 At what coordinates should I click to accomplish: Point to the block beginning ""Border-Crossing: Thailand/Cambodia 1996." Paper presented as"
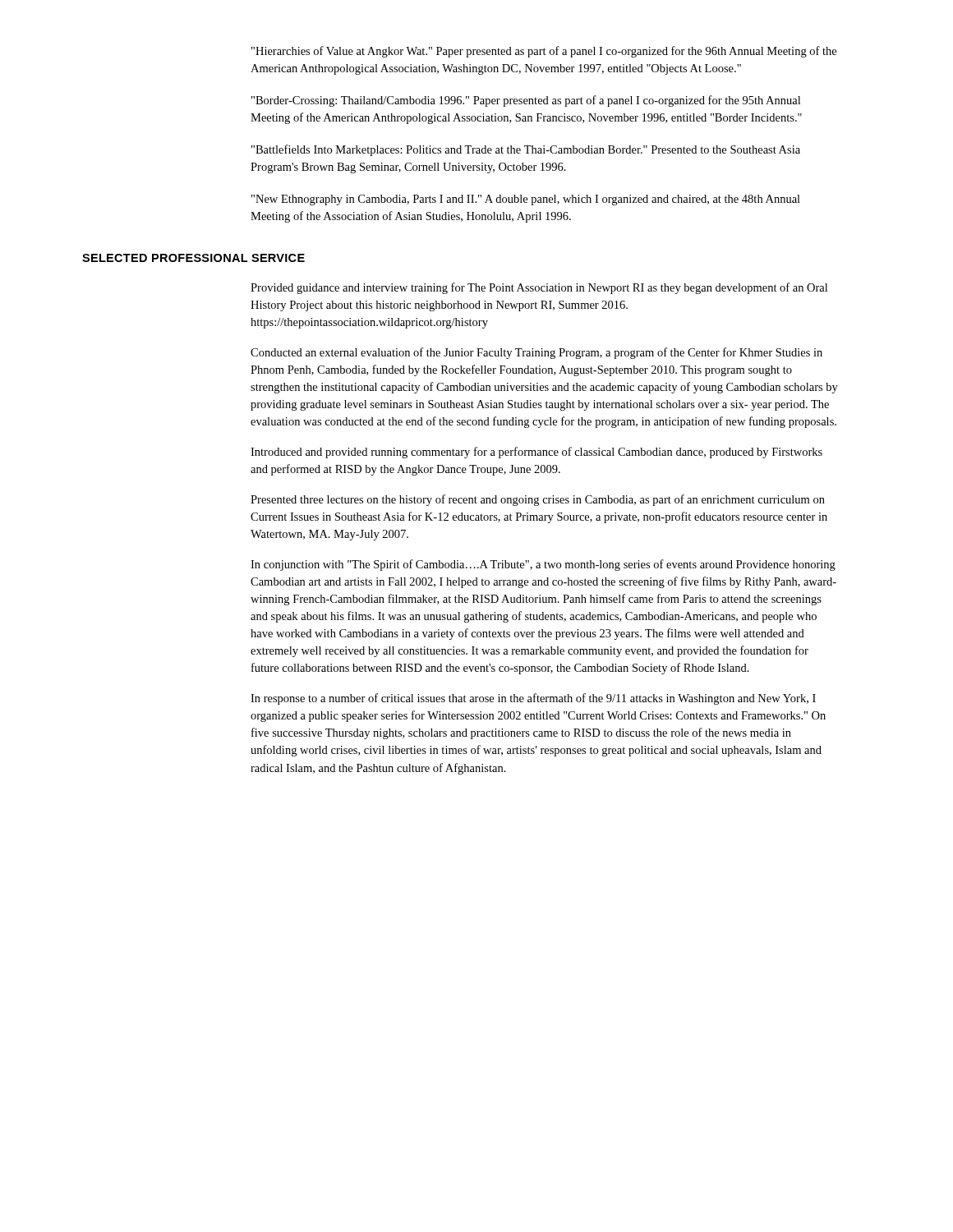point(526,109)
